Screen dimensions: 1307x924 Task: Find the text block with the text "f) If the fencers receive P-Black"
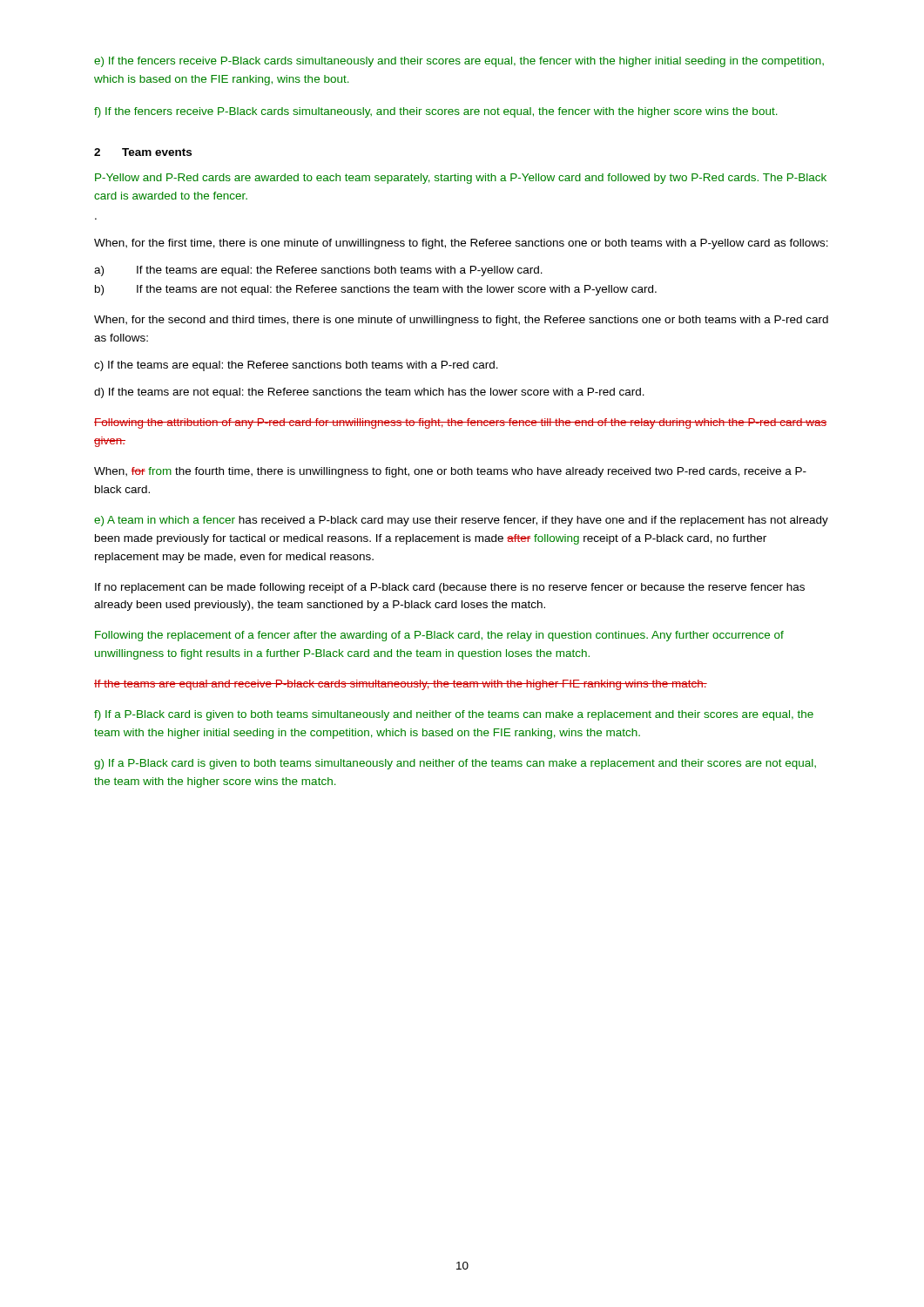point(436,111)
